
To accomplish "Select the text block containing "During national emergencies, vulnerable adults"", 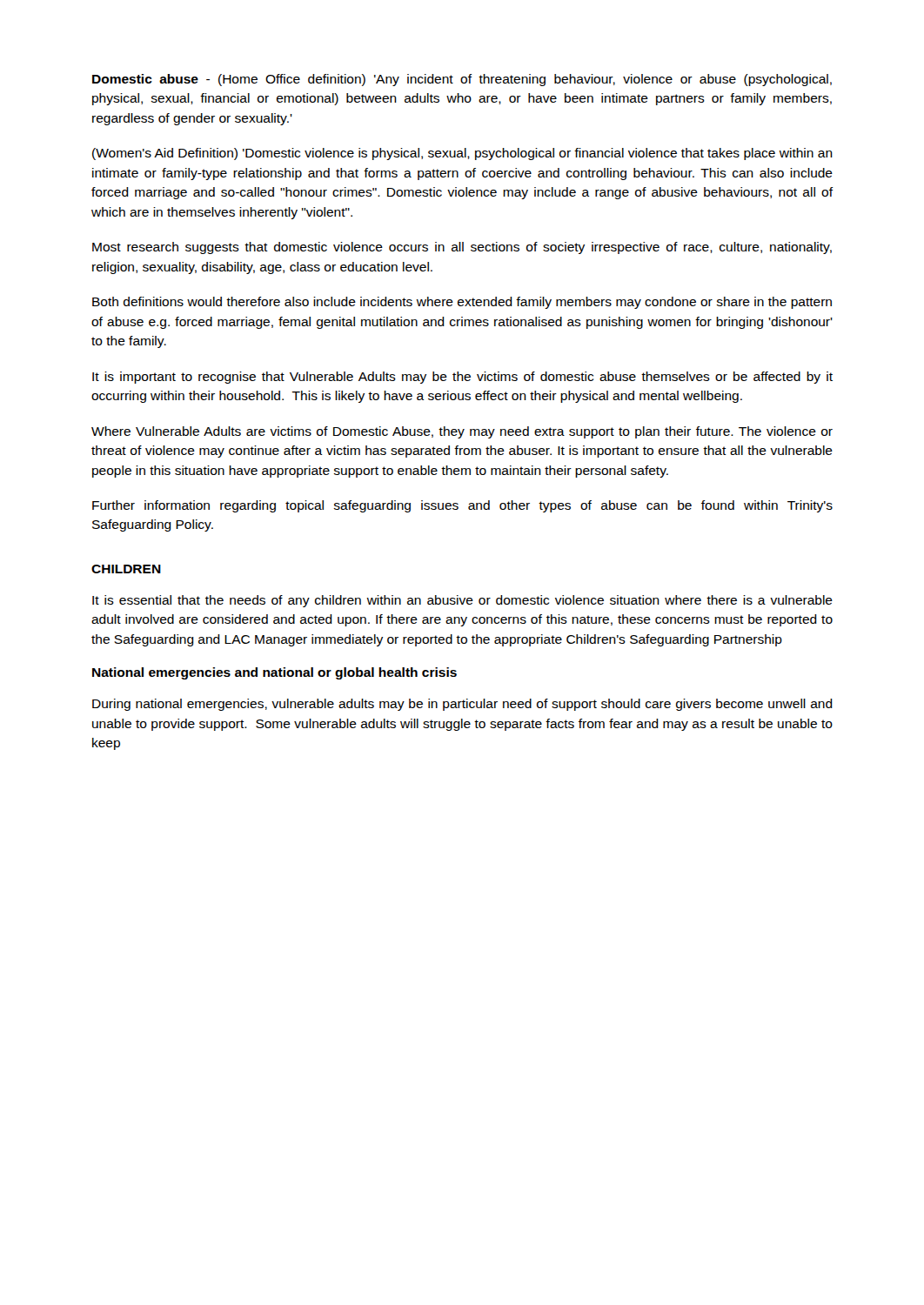I will pyautogui.click(x=462, y=723).
